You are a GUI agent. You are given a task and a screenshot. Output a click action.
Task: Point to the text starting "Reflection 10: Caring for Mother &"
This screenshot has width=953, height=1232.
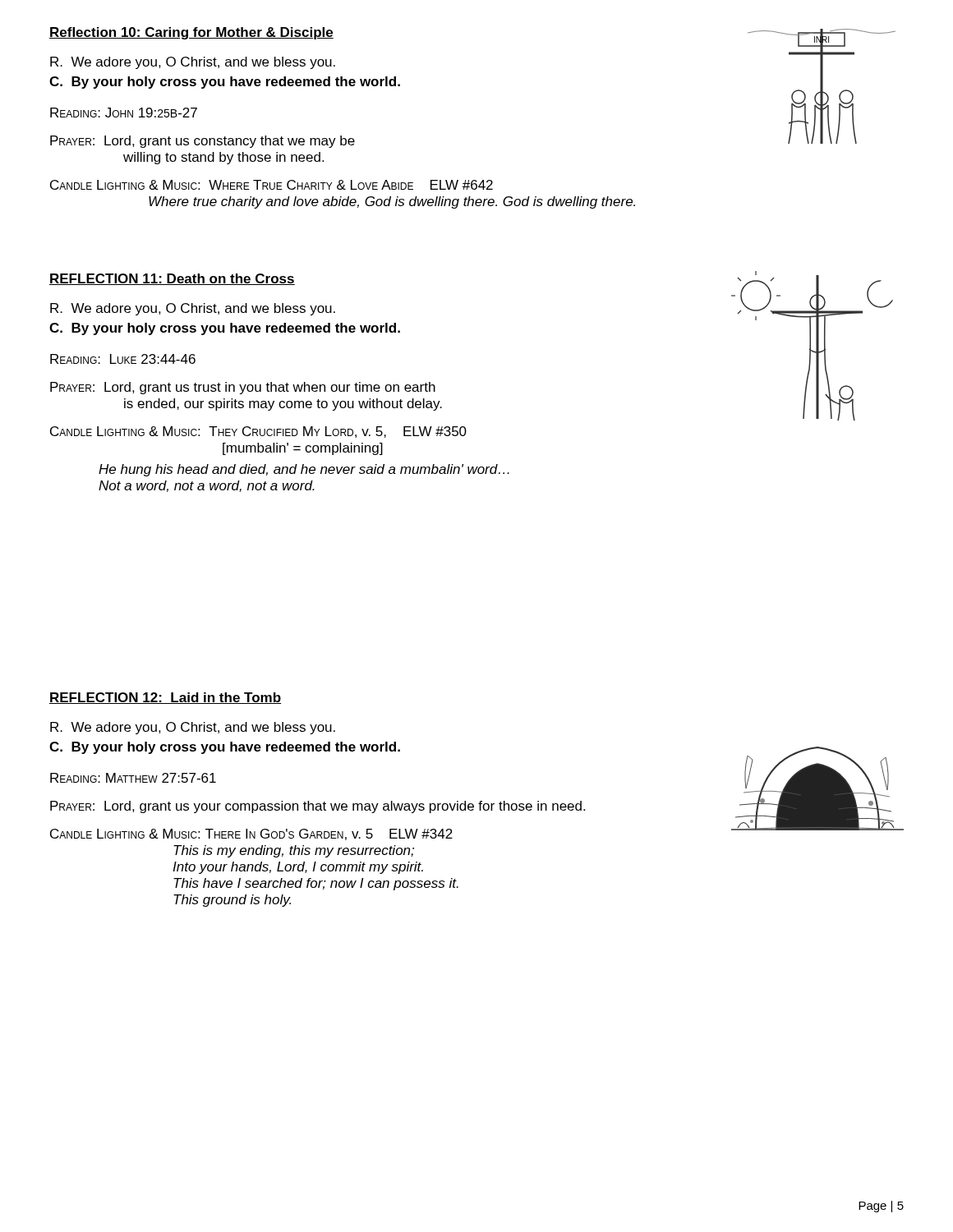[x=191, y=32]
